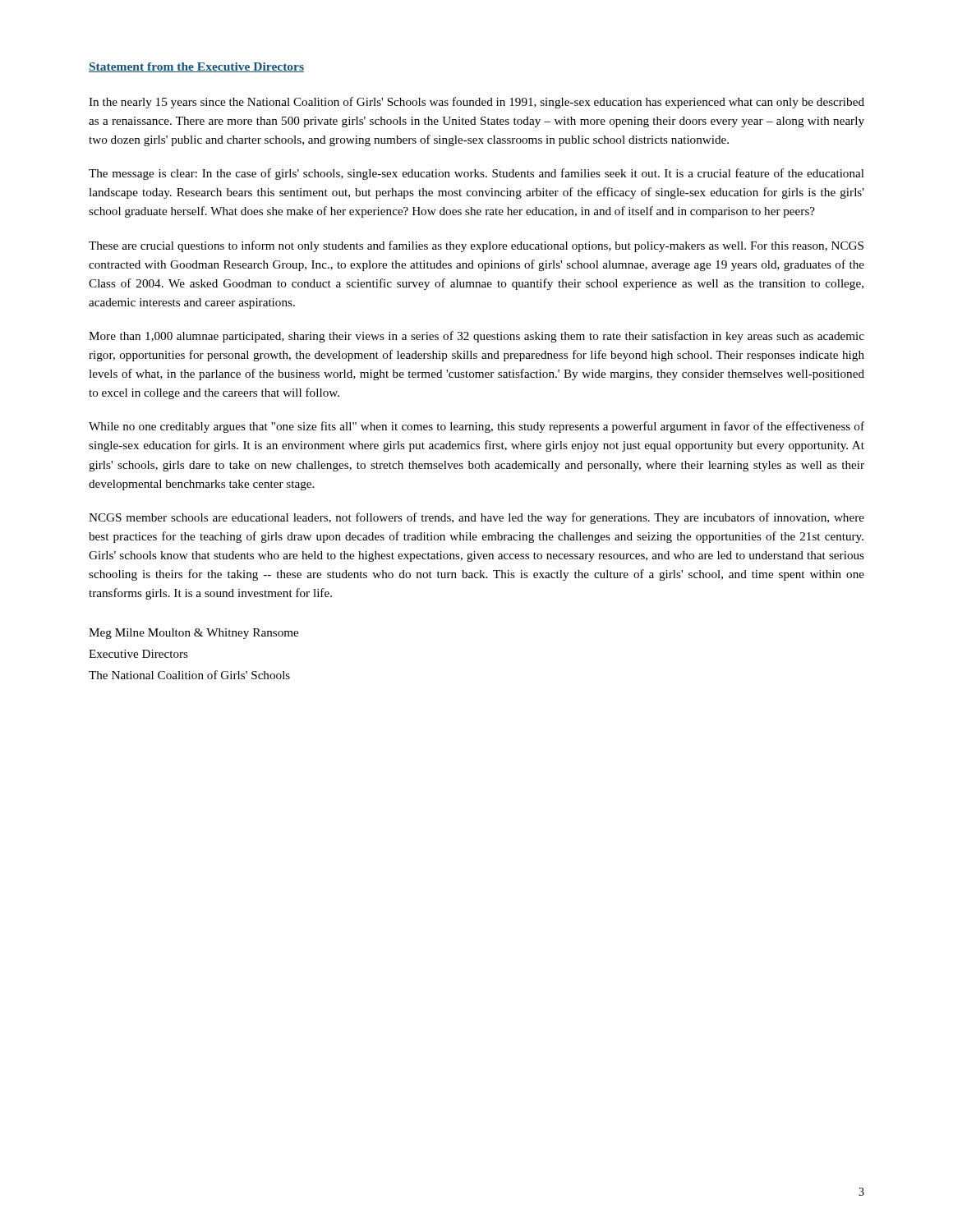Viewport: 953px width, 1232px height.
Task: Find the region starting "In the nearly 15 years since the"
Action: (x=476, y=120)
